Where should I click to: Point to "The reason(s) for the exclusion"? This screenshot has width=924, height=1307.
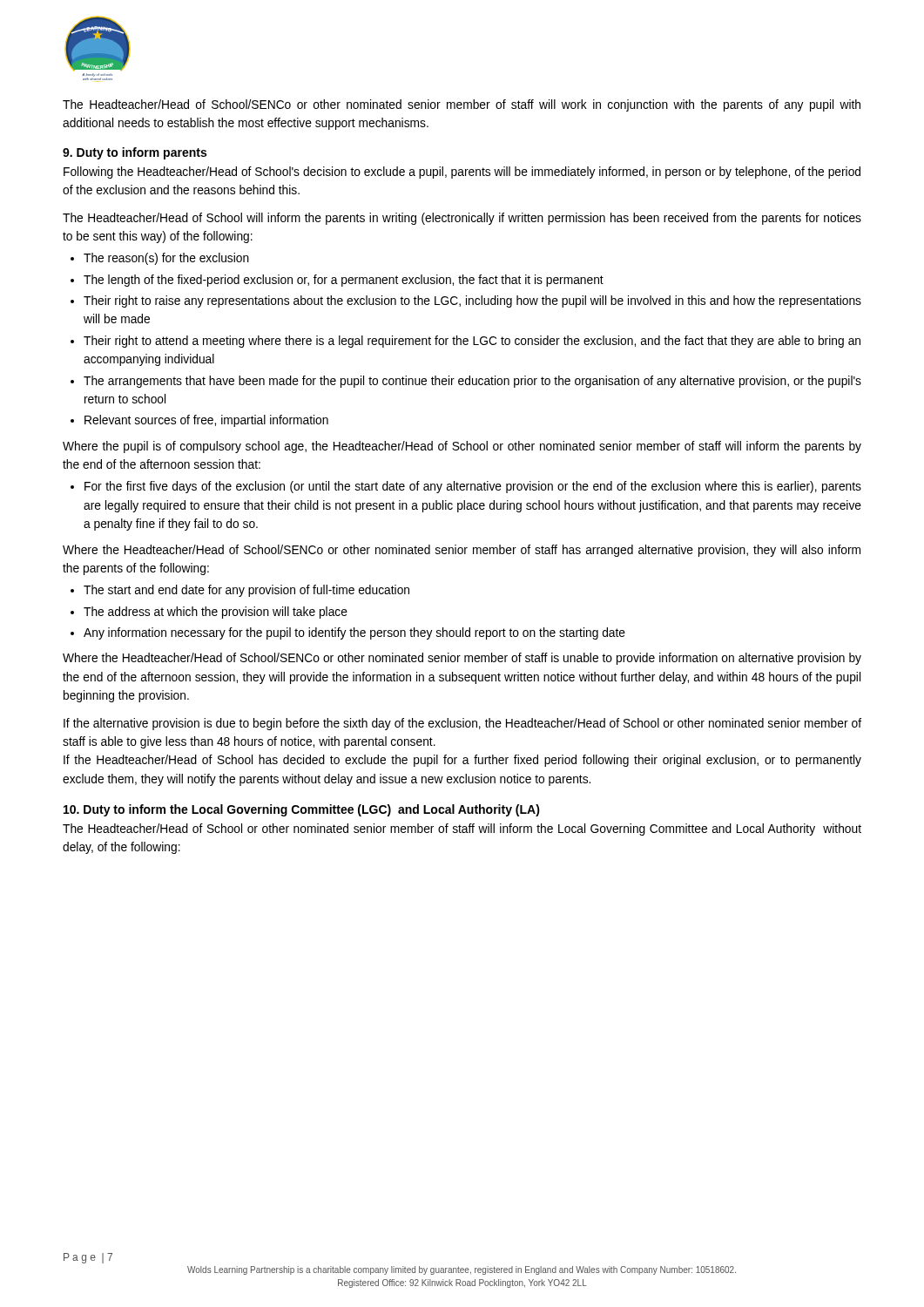click(166, 259)
